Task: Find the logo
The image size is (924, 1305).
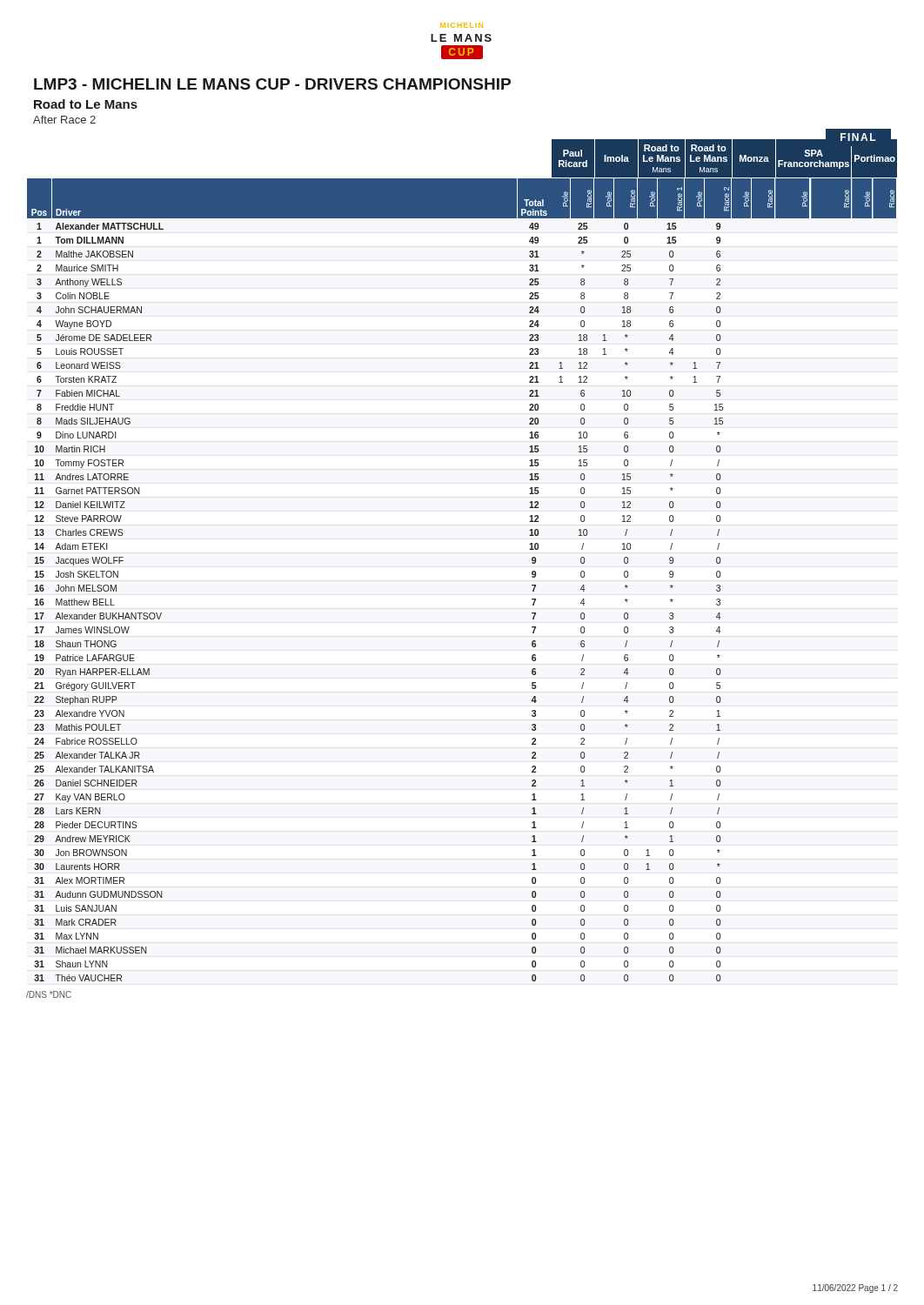Action: click(462, 33)
